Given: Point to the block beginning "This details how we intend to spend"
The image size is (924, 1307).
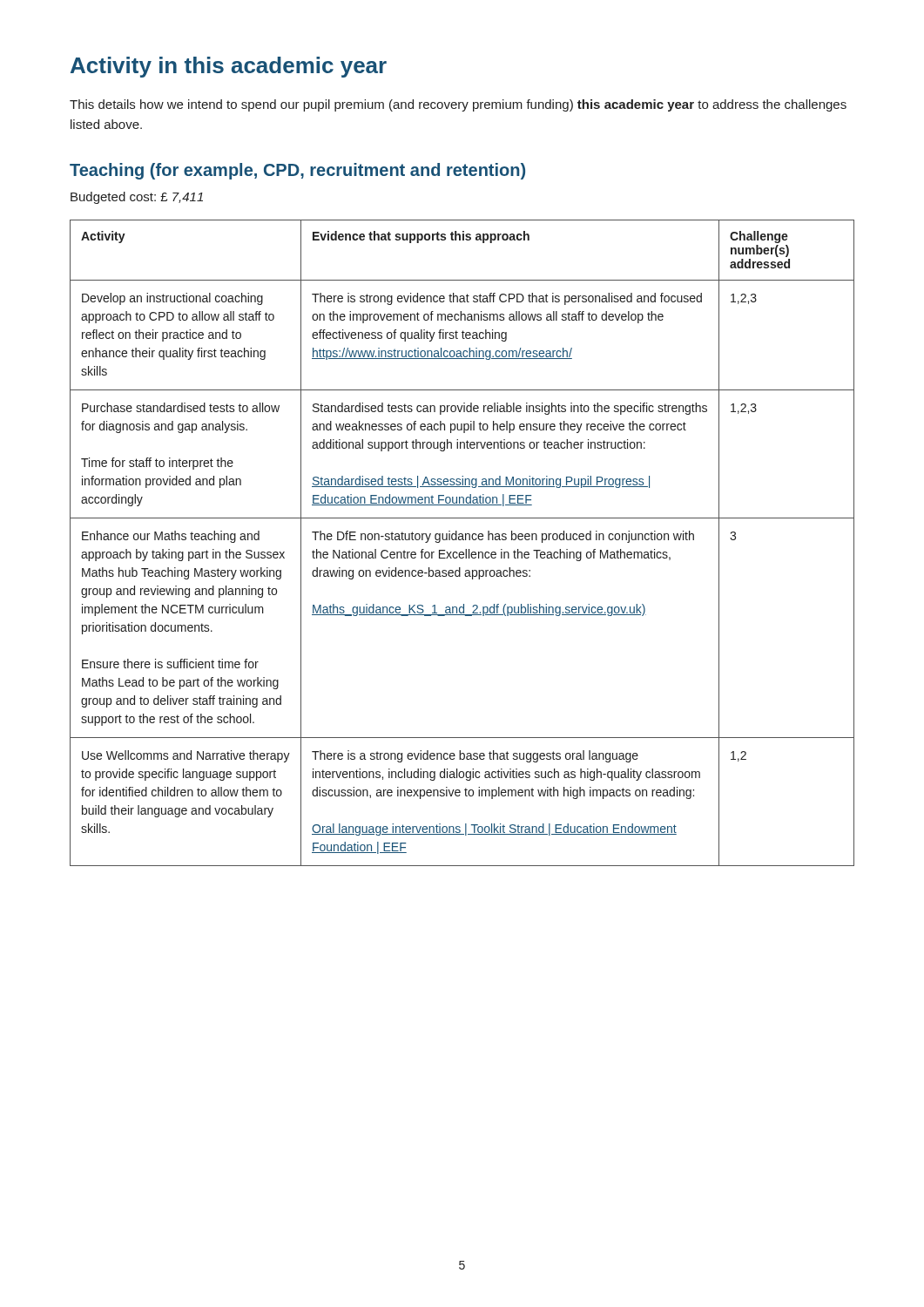Looking at the screenshot, I should [x=462, y=115].
